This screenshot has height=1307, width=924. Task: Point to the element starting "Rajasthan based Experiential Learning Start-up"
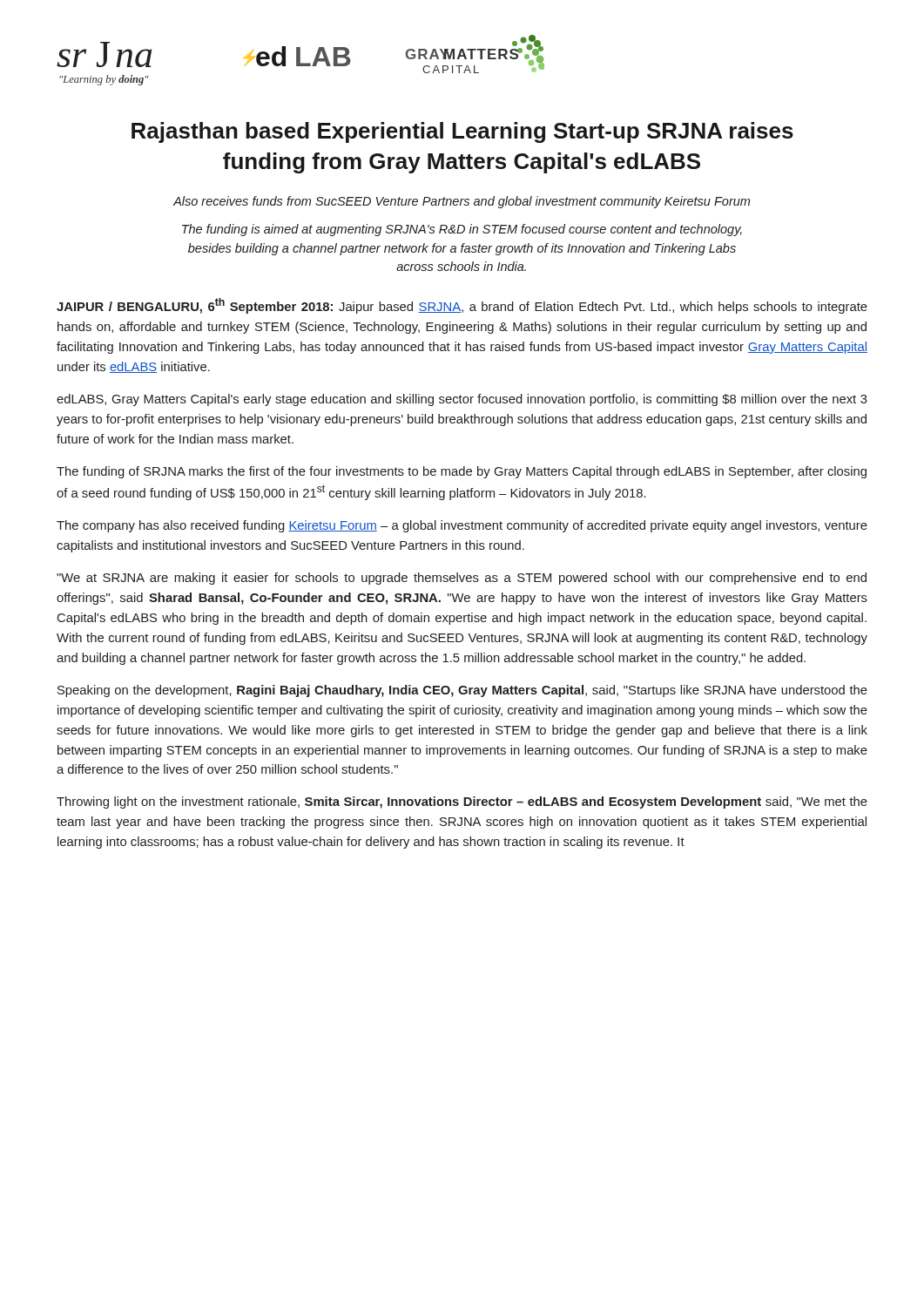(x=462, y=147)
